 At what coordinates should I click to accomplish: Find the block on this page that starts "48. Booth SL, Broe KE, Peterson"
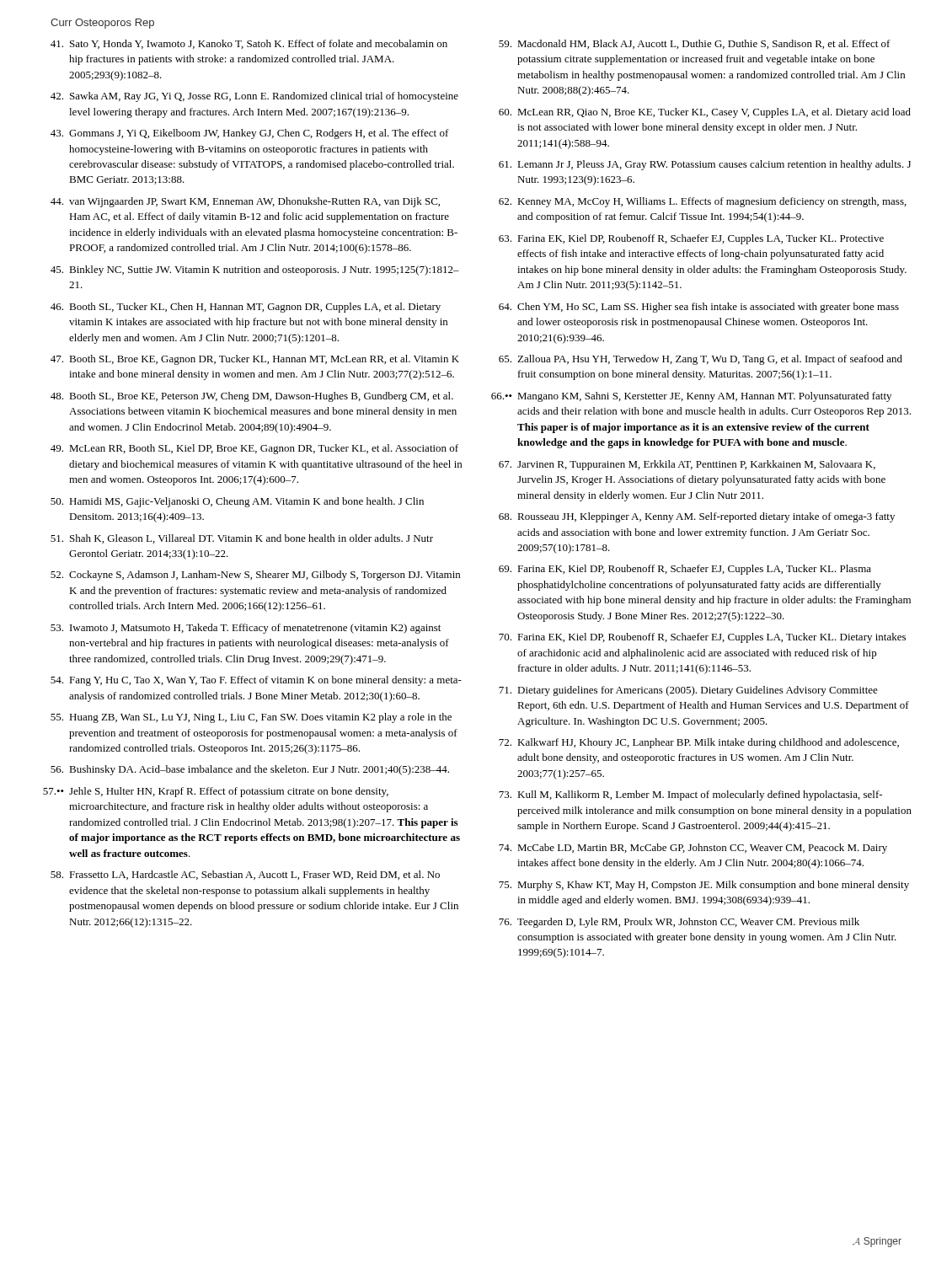pyautogui.click(x=252, y=412)
